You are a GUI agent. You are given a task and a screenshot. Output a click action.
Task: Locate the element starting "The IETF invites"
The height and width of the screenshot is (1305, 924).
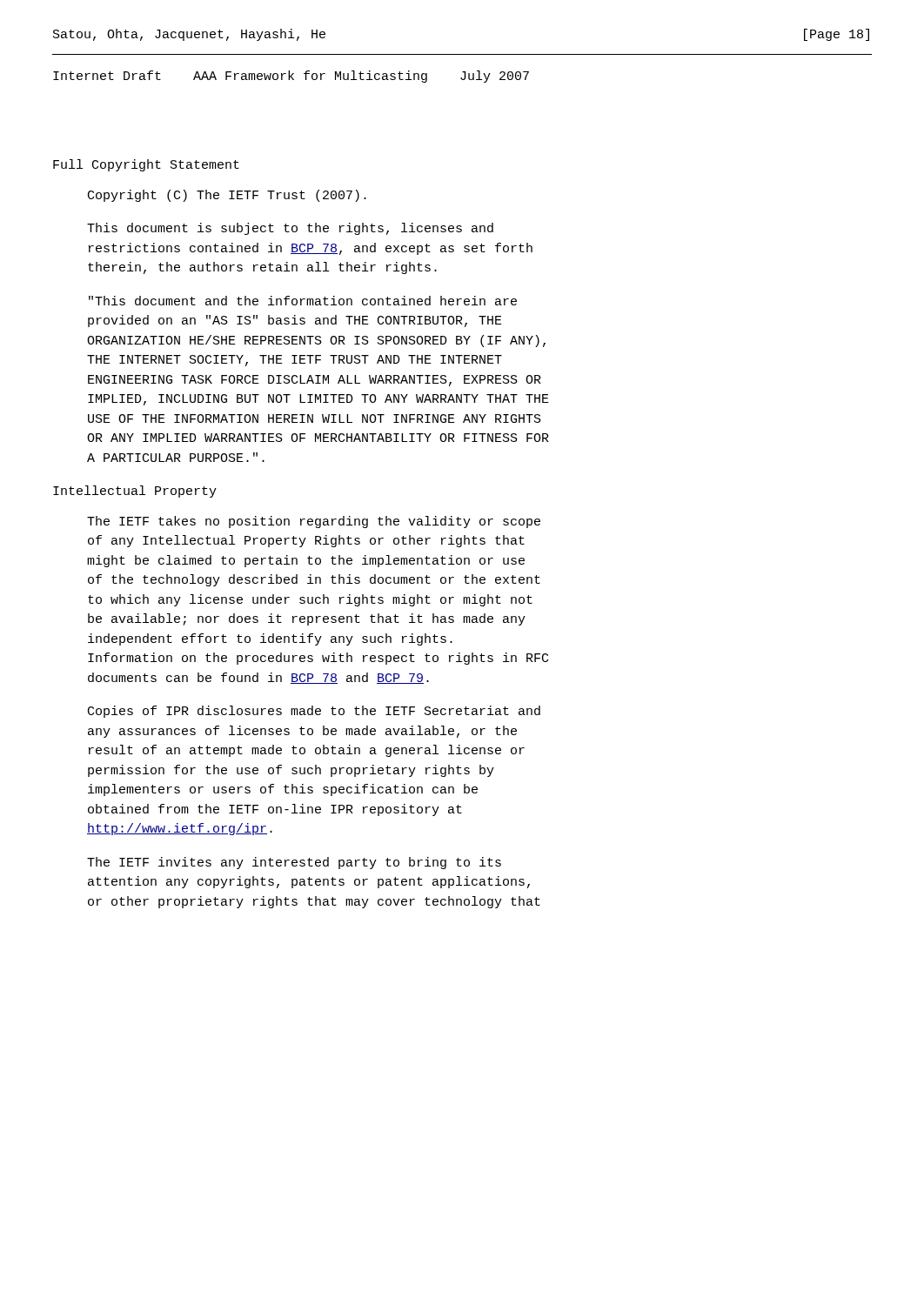pyautogui.click(x=314, y=883)
